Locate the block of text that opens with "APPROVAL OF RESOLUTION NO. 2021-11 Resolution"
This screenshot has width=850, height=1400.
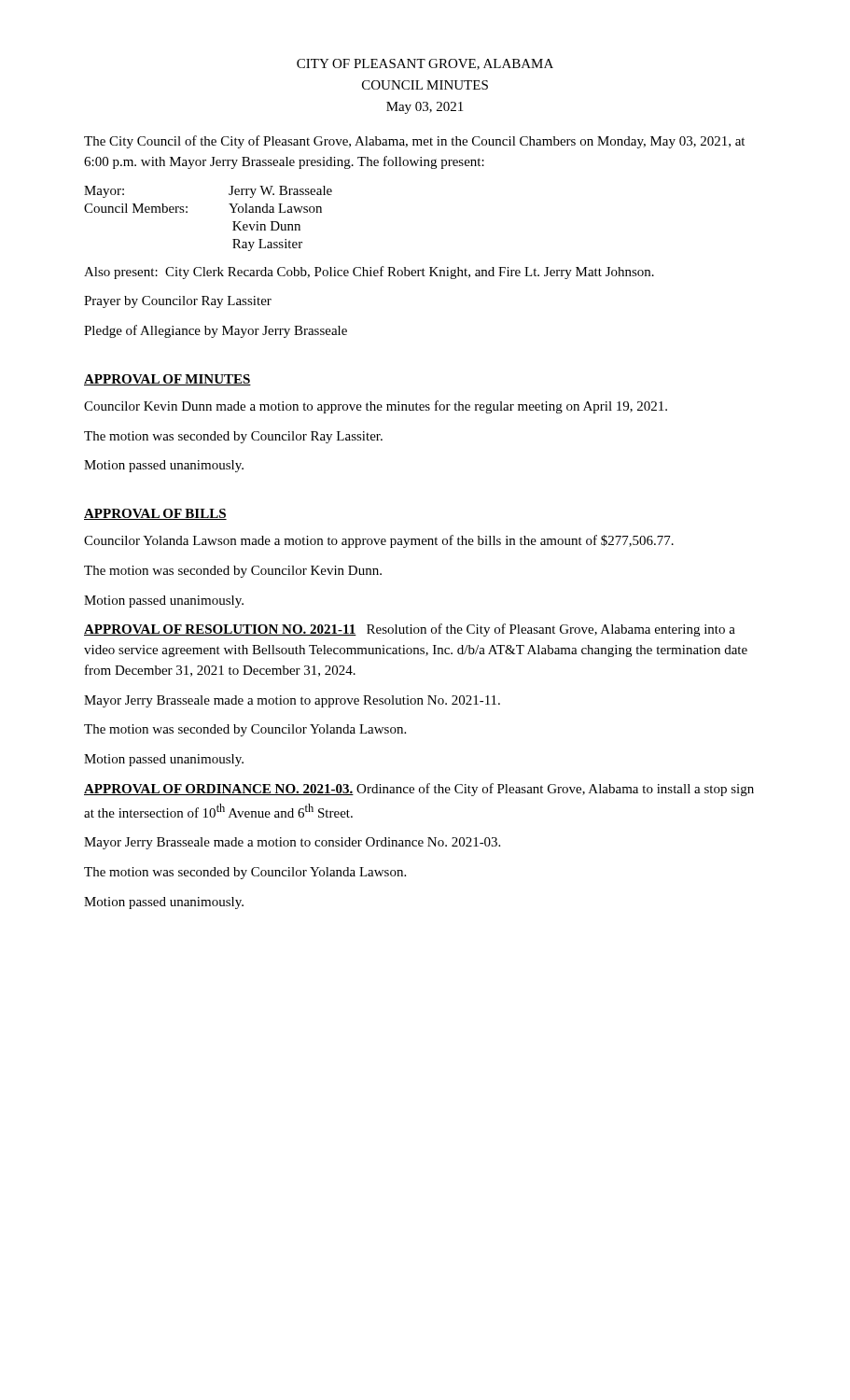[x=425, y=650]
